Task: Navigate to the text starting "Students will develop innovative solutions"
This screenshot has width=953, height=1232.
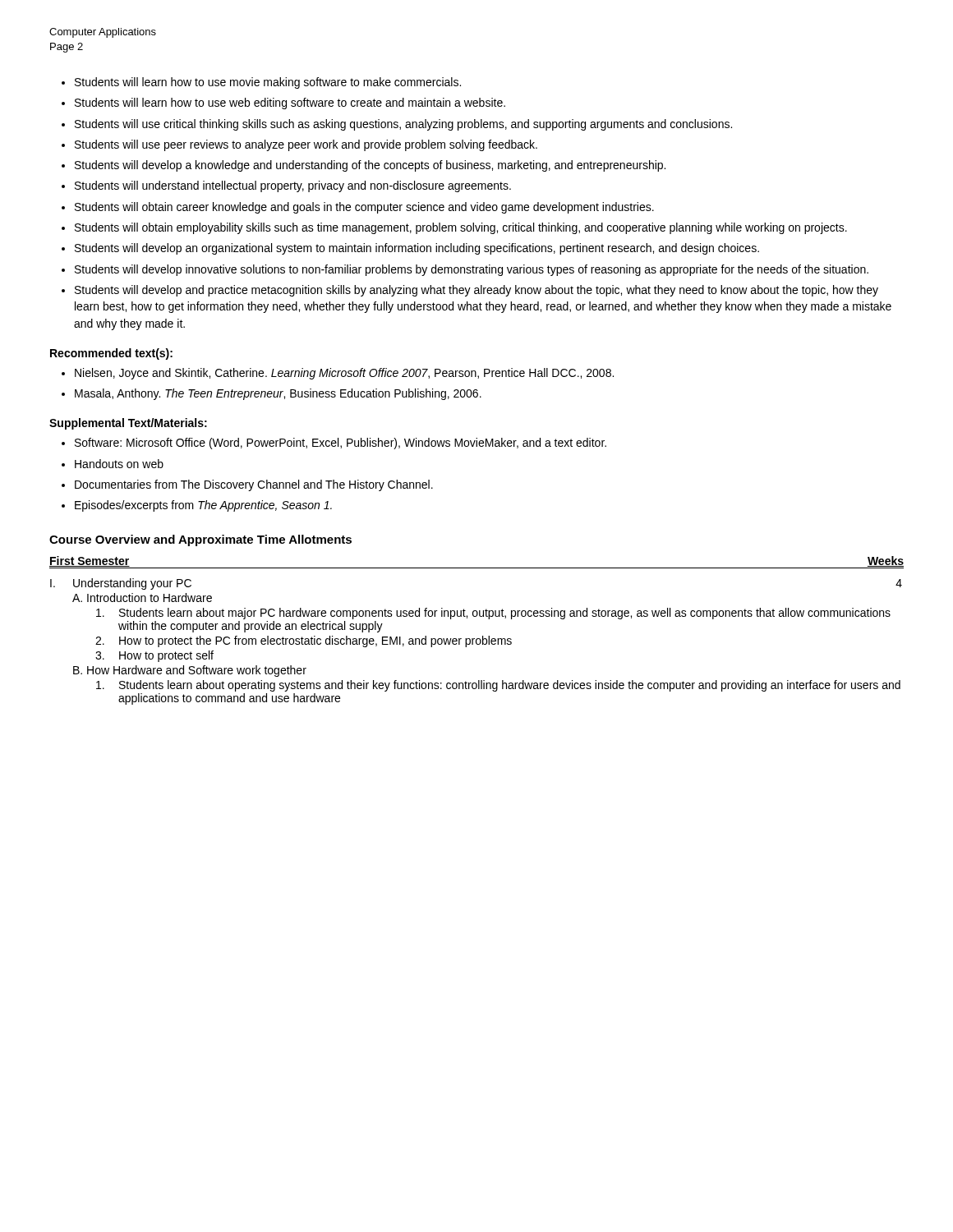Action: (472, 269)
